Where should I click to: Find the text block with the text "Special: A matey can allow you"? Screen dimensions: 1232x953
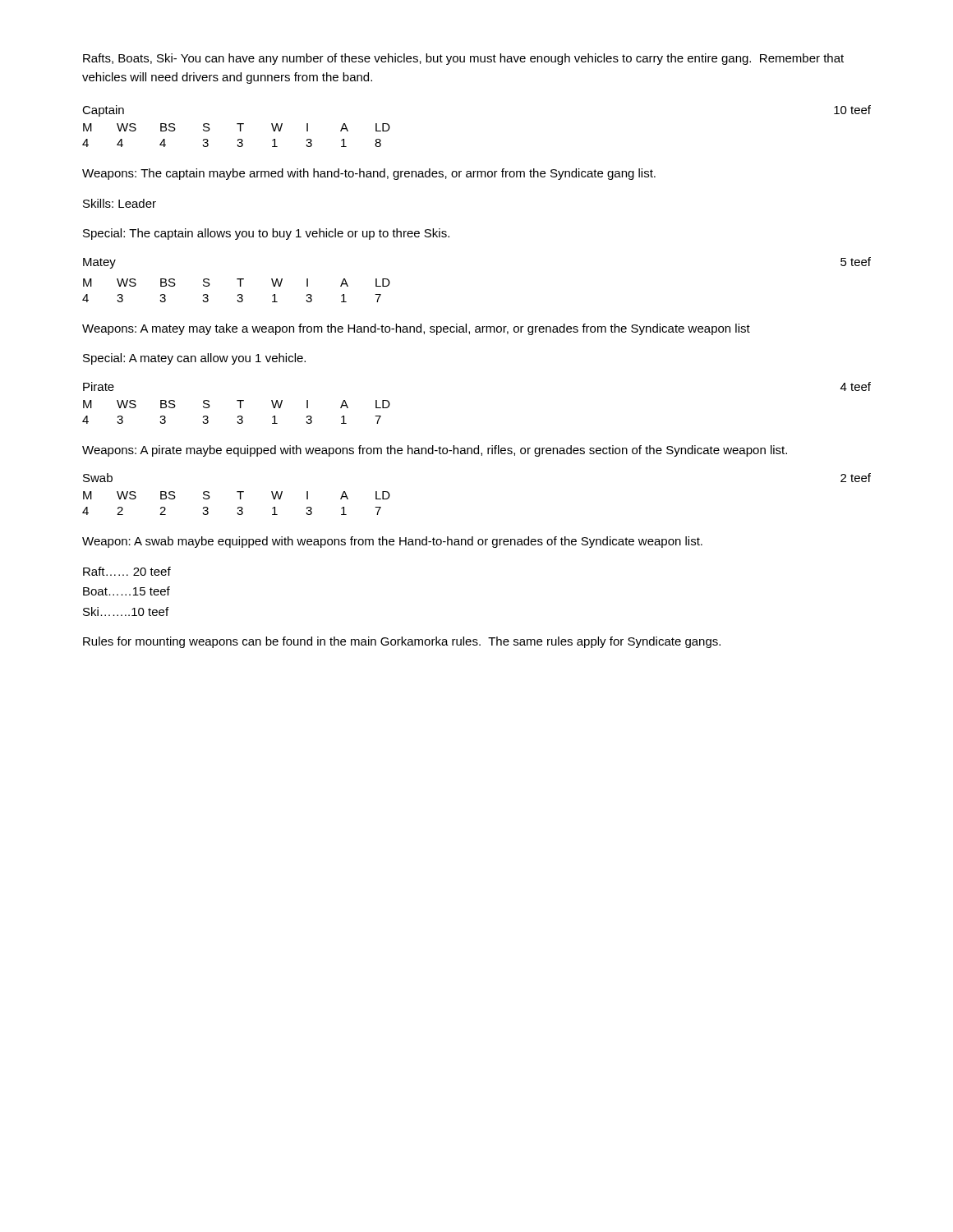click(x=195, y=358)
